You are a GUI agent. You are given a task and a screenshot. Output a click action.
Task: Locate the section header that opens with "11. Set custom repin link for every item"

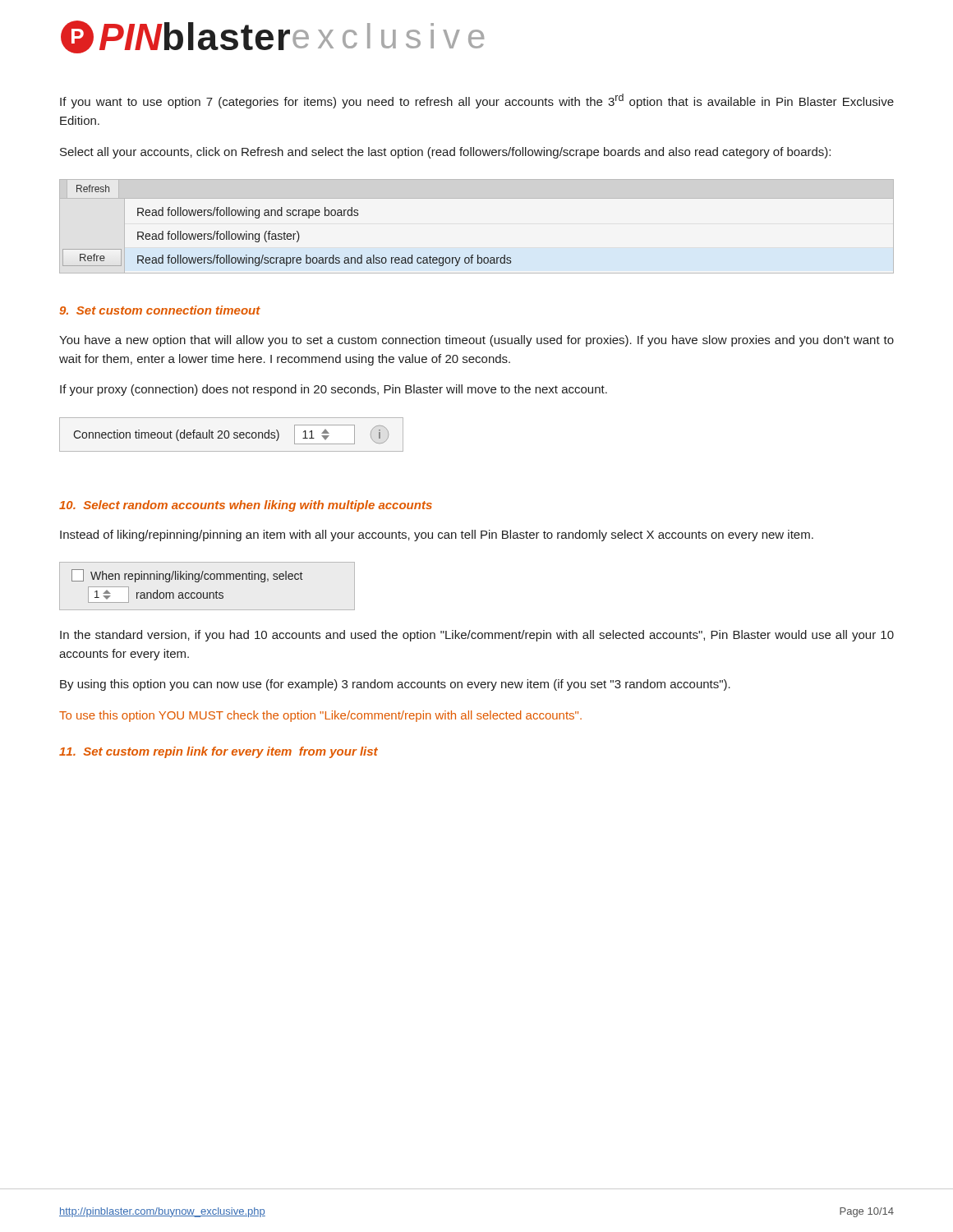218,751
